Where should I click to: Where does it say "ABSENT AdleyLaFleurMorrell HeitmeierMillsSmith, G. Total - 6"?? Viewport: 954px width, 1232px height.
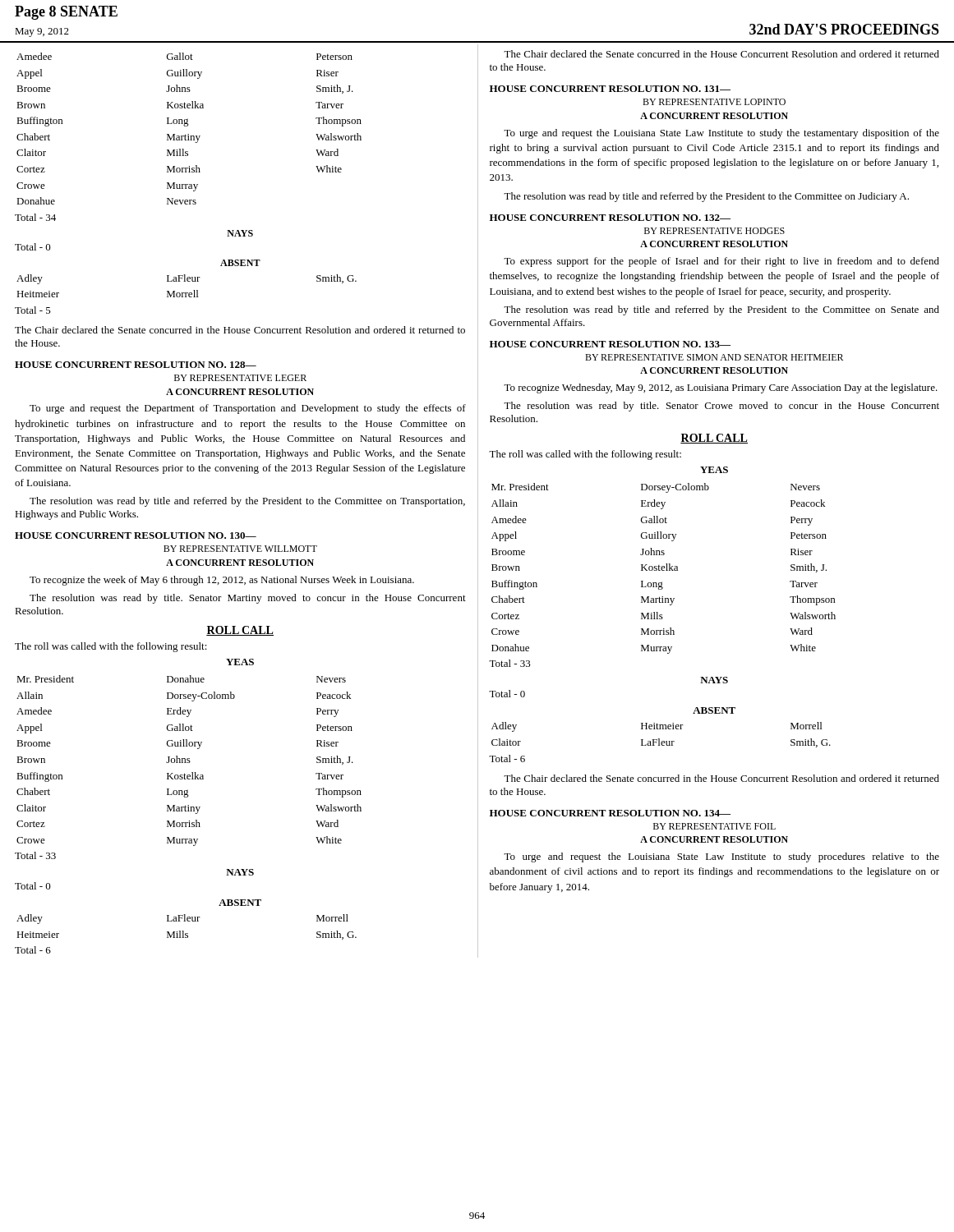click(x=240, y=903)
